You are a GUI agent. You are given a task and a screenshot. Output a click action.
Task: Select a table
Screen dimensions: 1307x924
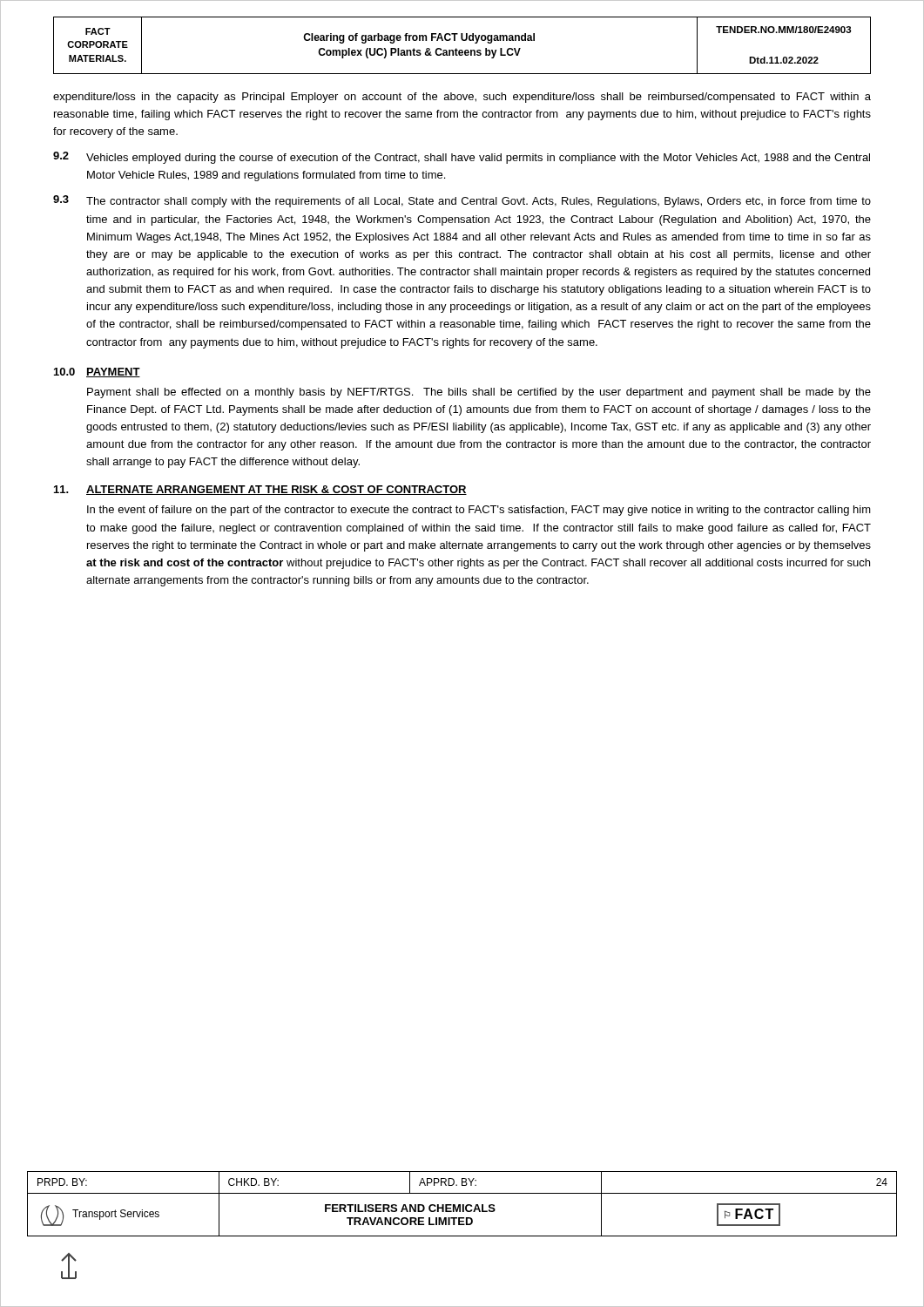coord(462,1204)
